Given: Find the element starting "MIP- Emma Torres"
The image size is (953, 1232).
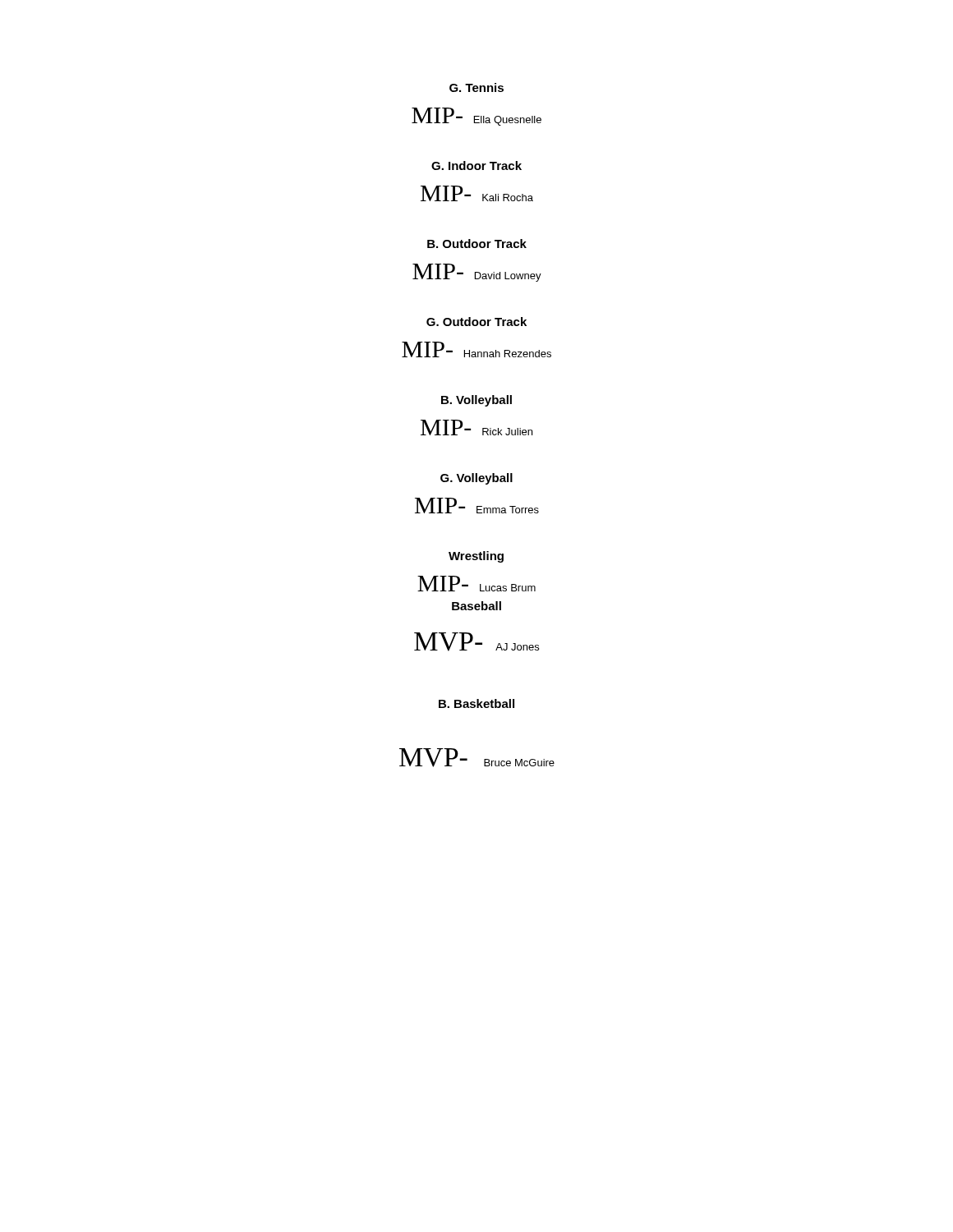Looking at the screenshot, I should tap(476, 505).
